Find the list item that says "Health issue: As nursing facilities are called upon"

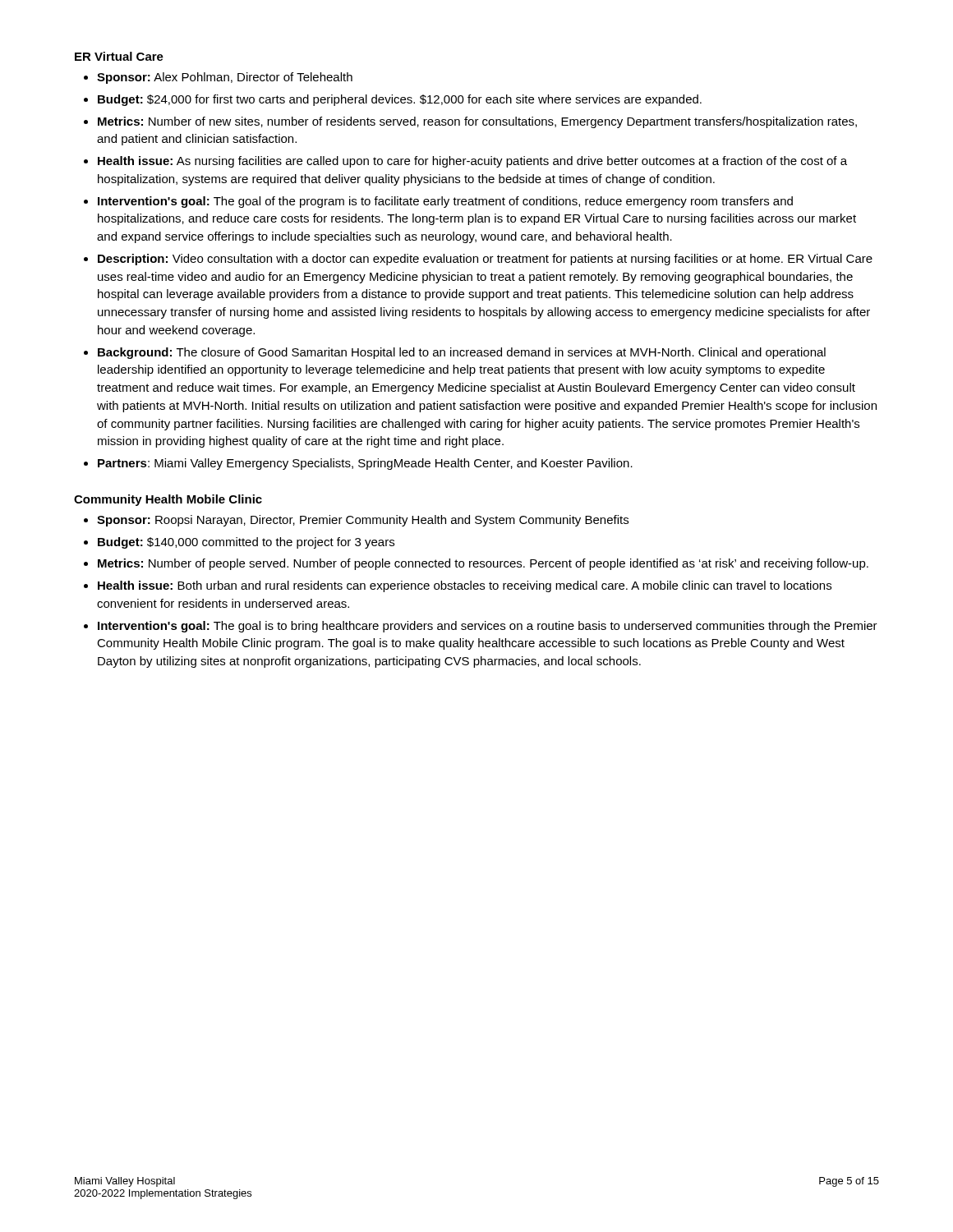click(472, 170)
